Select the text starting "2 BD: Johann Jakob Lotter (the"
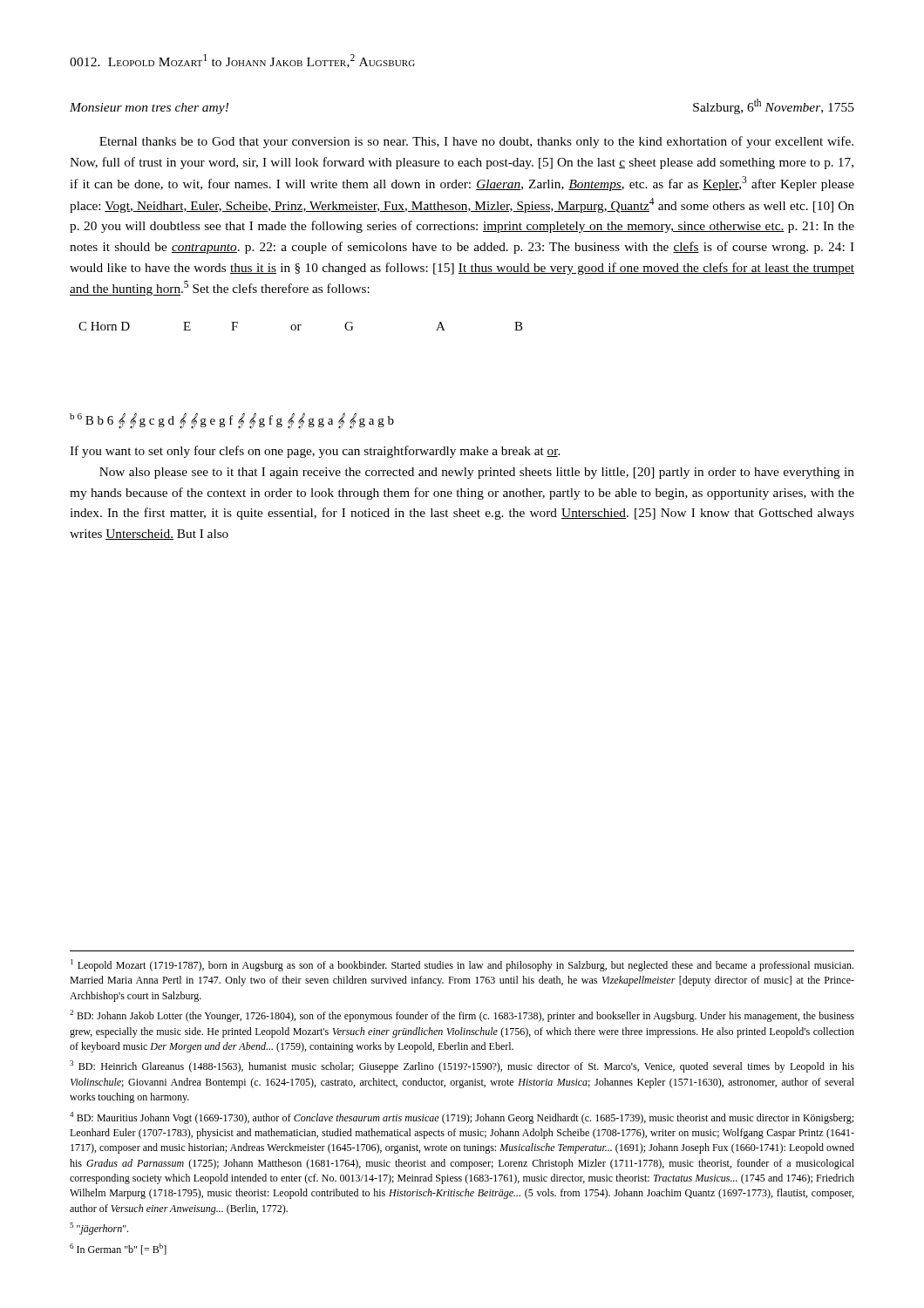The image size is (924, 1308). pyautogui.click(x=462, y=1030)
